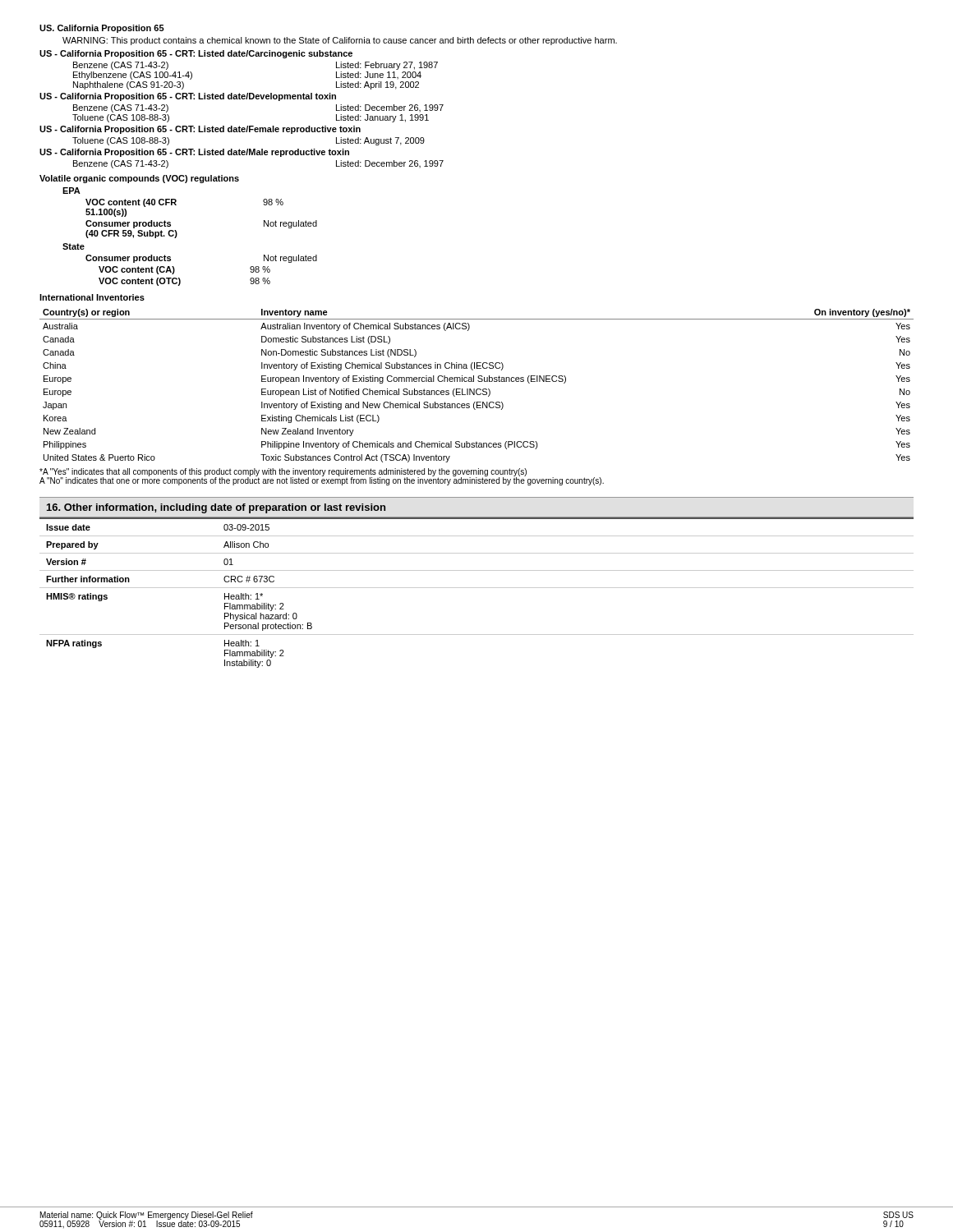953x1232 pixels.
Task: Find the section header that reads "US. California Proposition"
Action: (x=102, y=28)
